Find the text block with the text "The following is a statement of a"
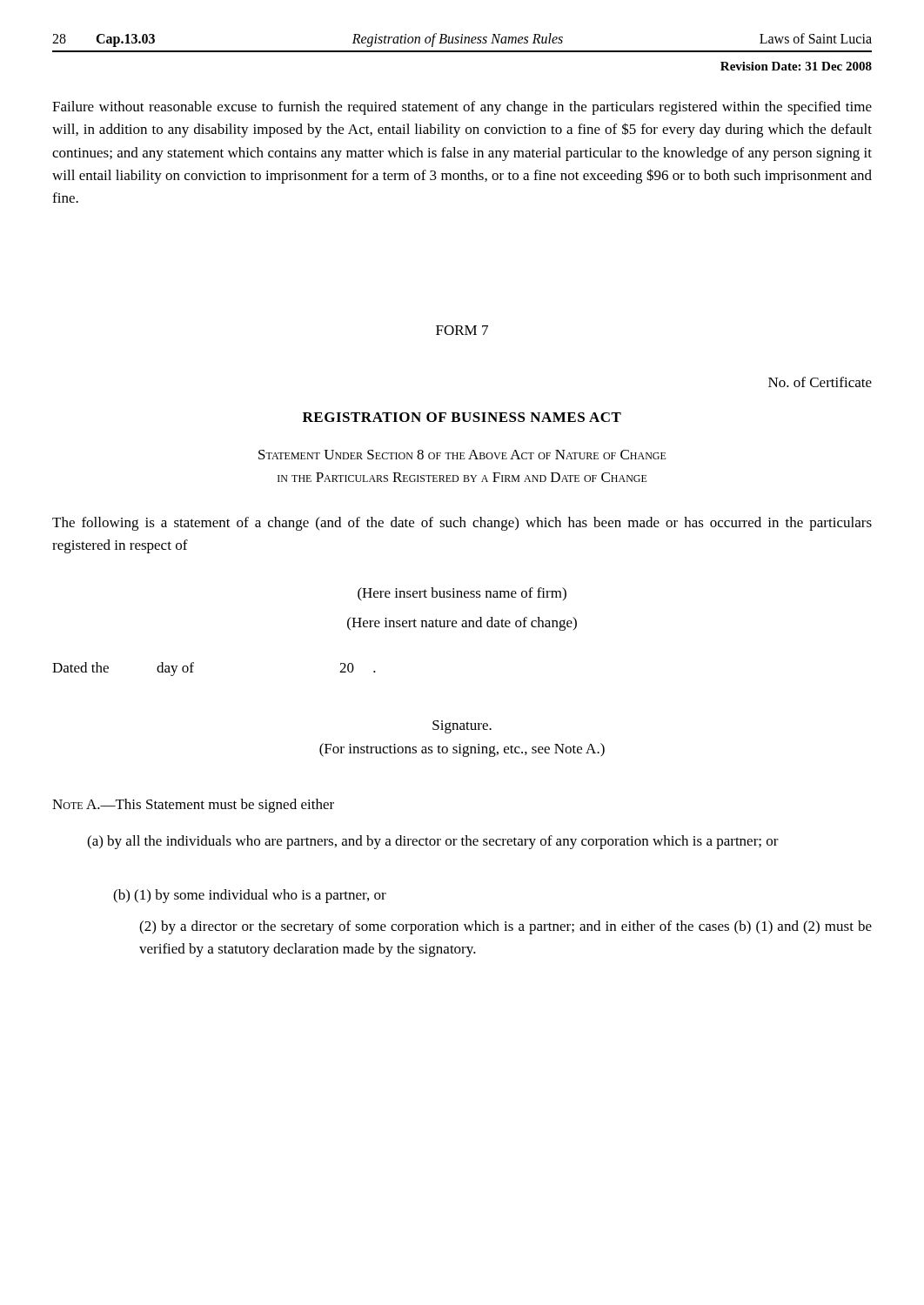 point(462,534)
